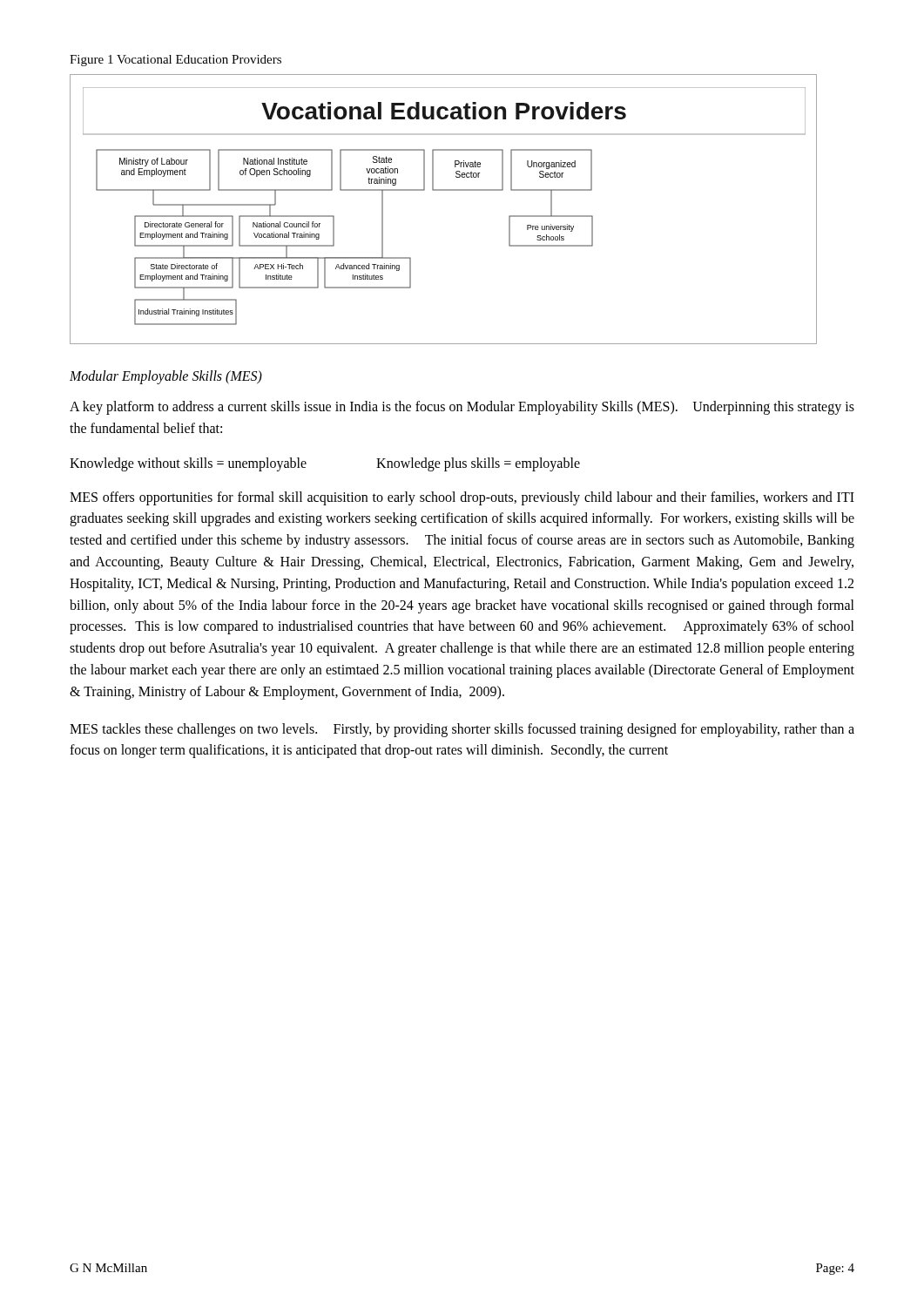This screenshot has width=924, height=1307.
Task: Locate the caption that says "Figure 1 Vocational Education Providers"
Action: (x=176, y=59)
